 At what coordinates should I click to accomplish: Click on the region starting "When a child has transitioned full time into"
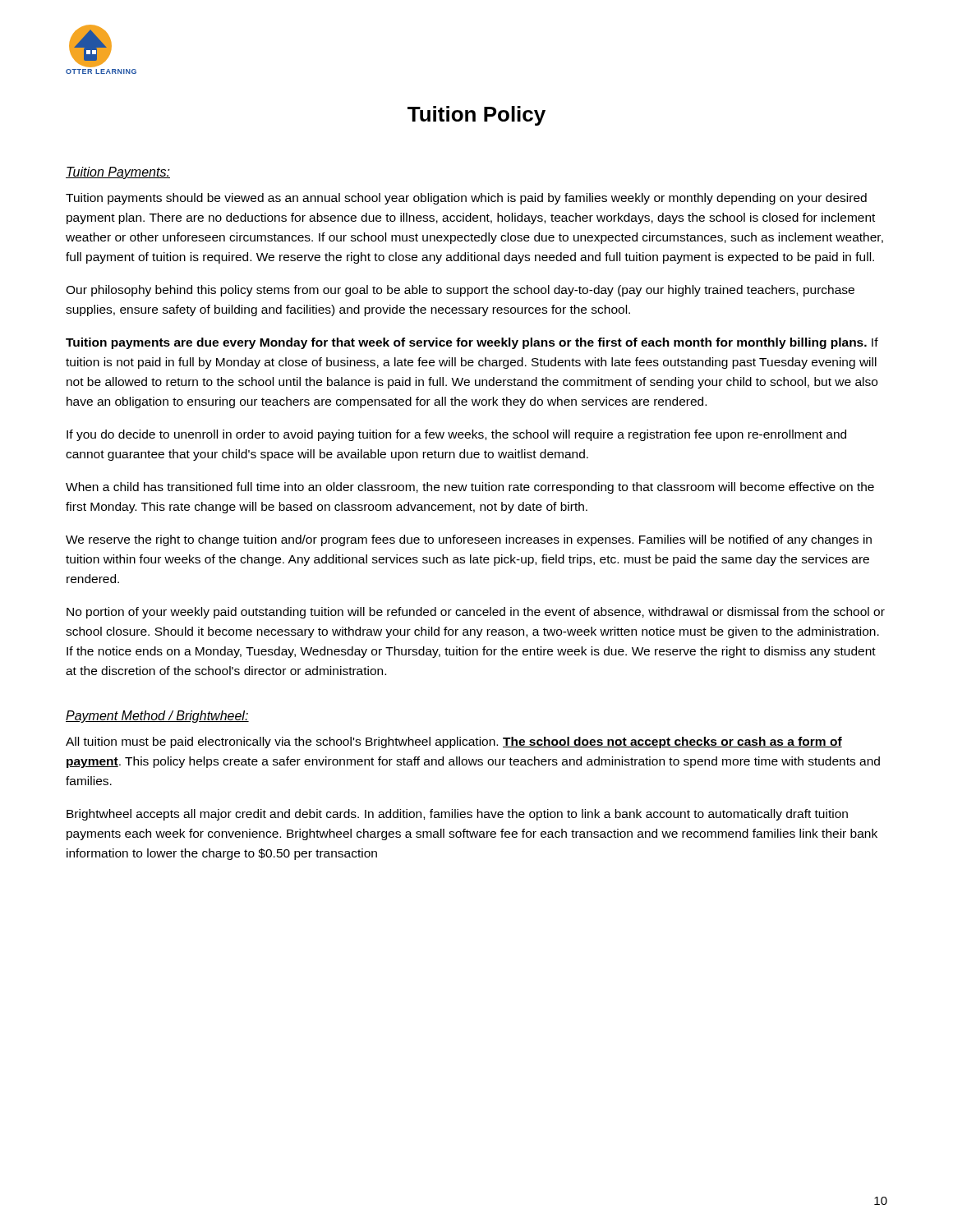coord(470,497)
